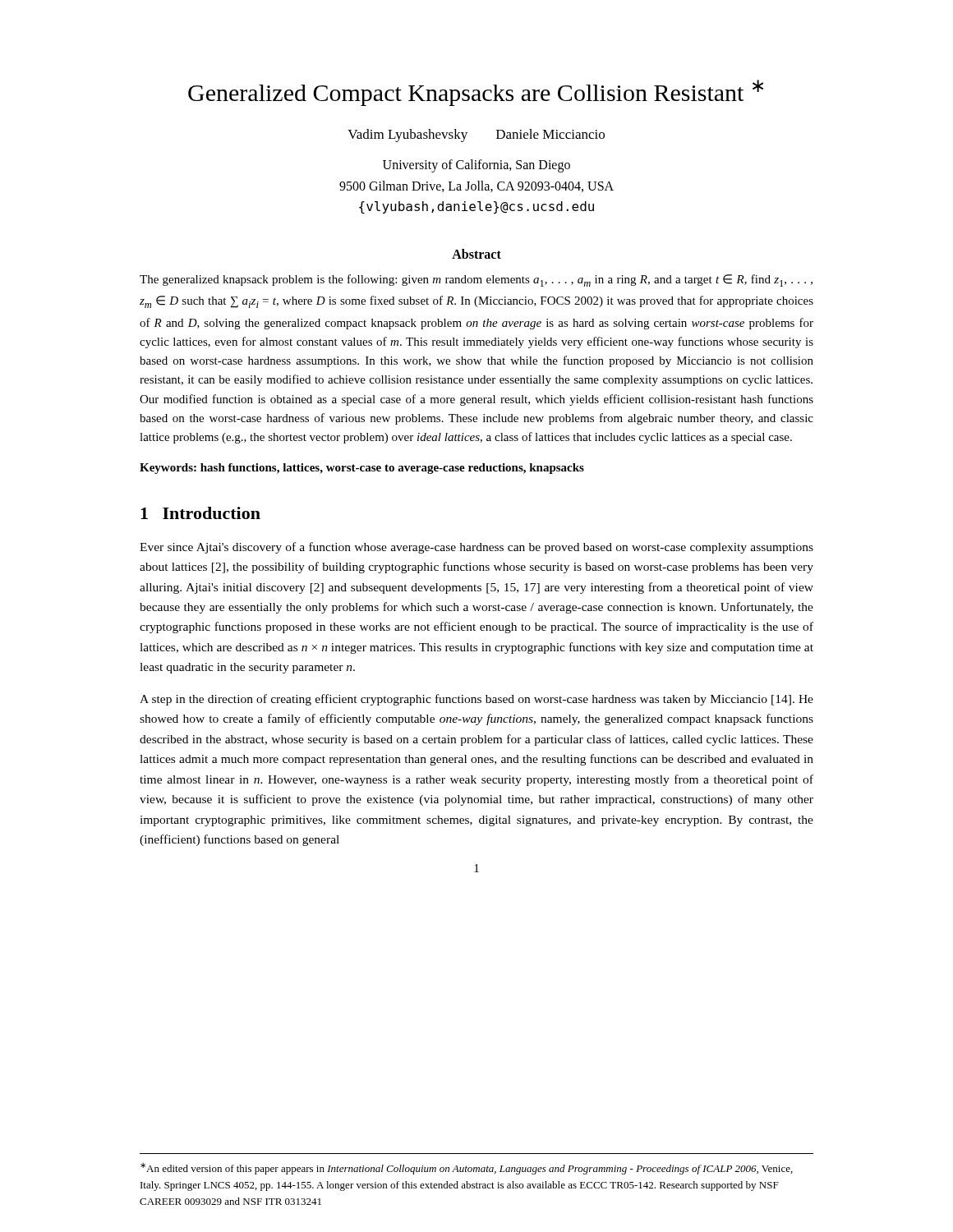Screen dimensions: 1232x953
Task: Point to the region starting "A step in"
Action: point(476,769)
